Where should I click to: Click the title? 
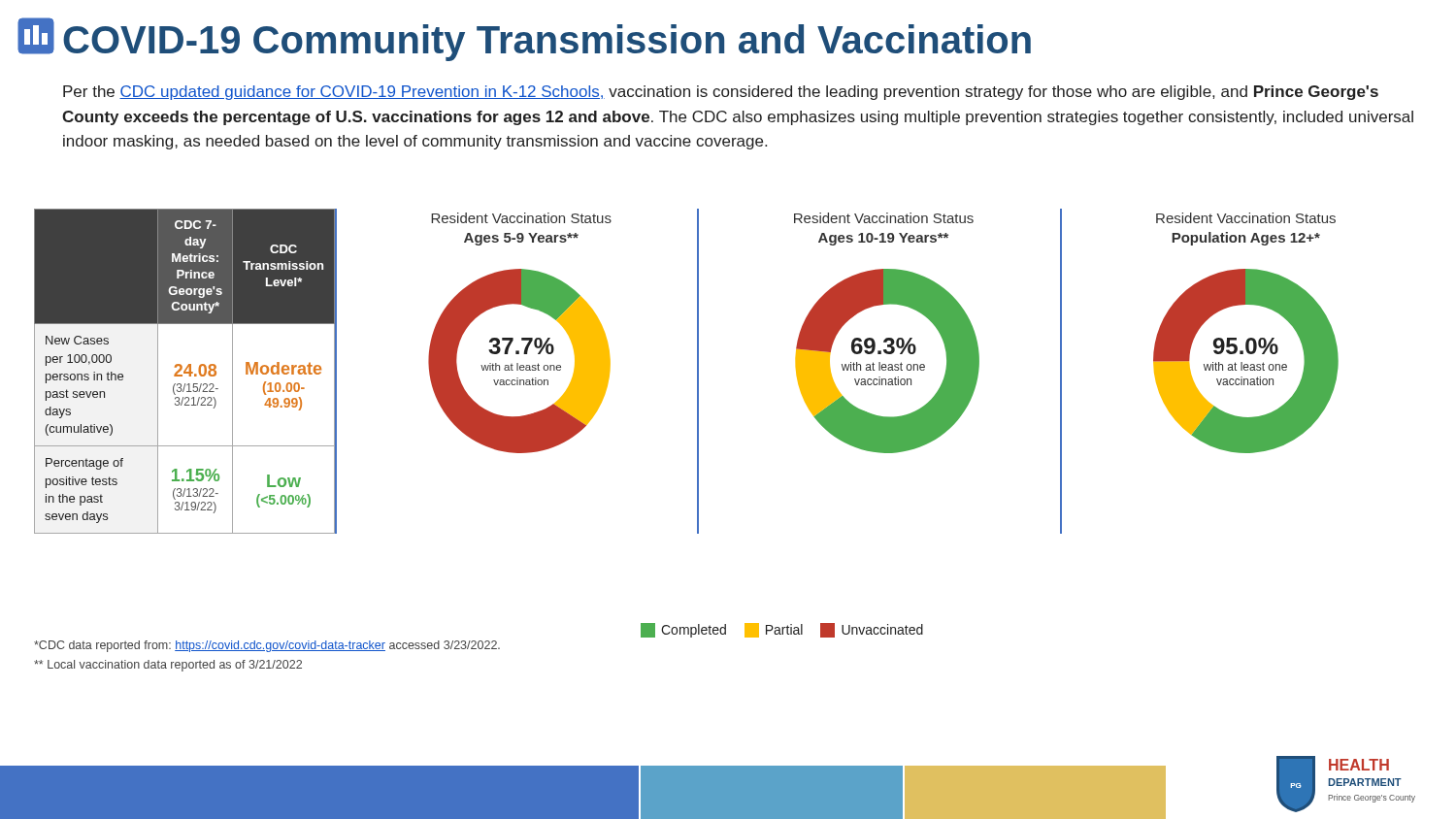[746, 40]
